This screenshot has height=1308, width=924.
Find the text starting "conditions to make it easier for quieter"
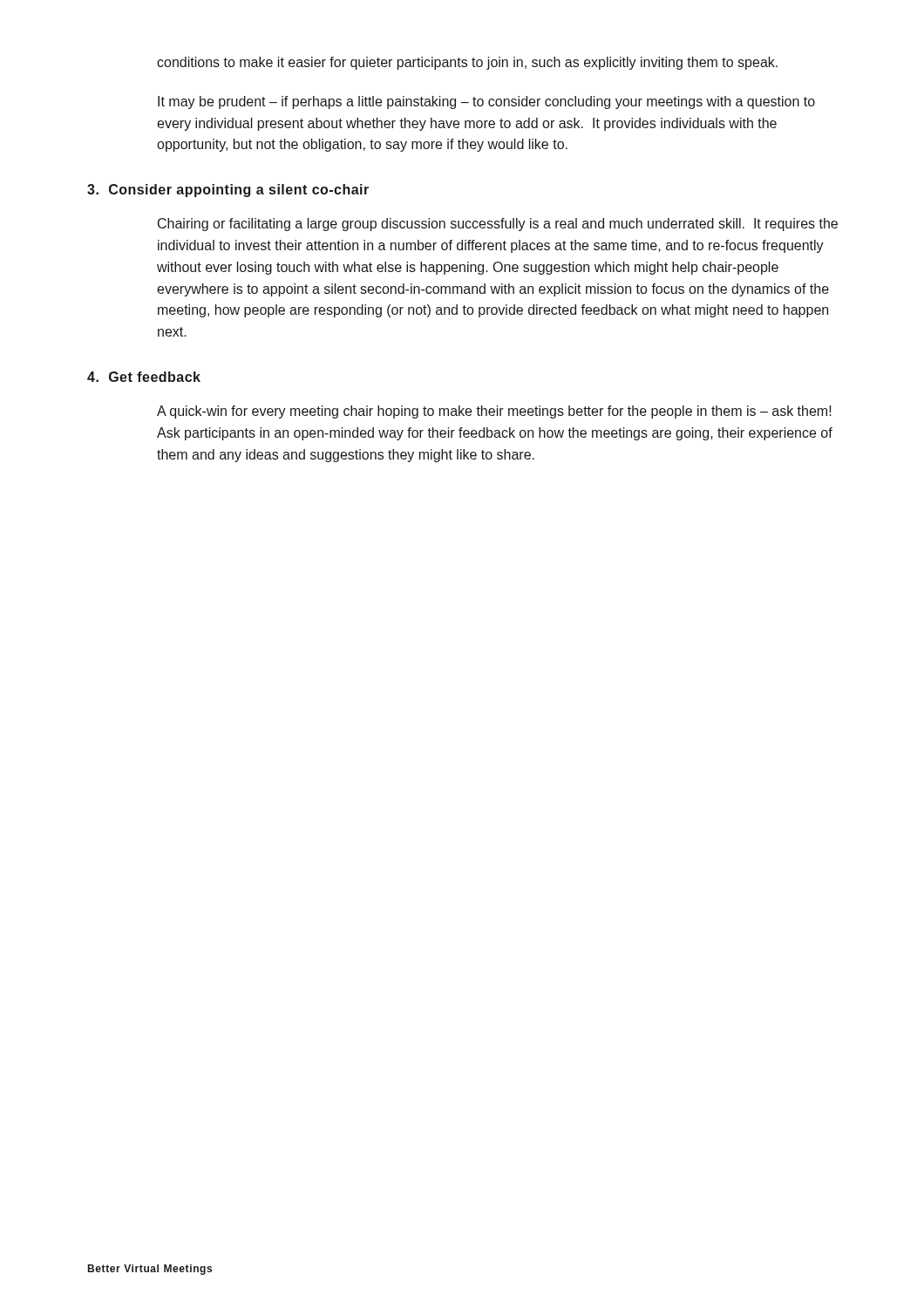468,62
